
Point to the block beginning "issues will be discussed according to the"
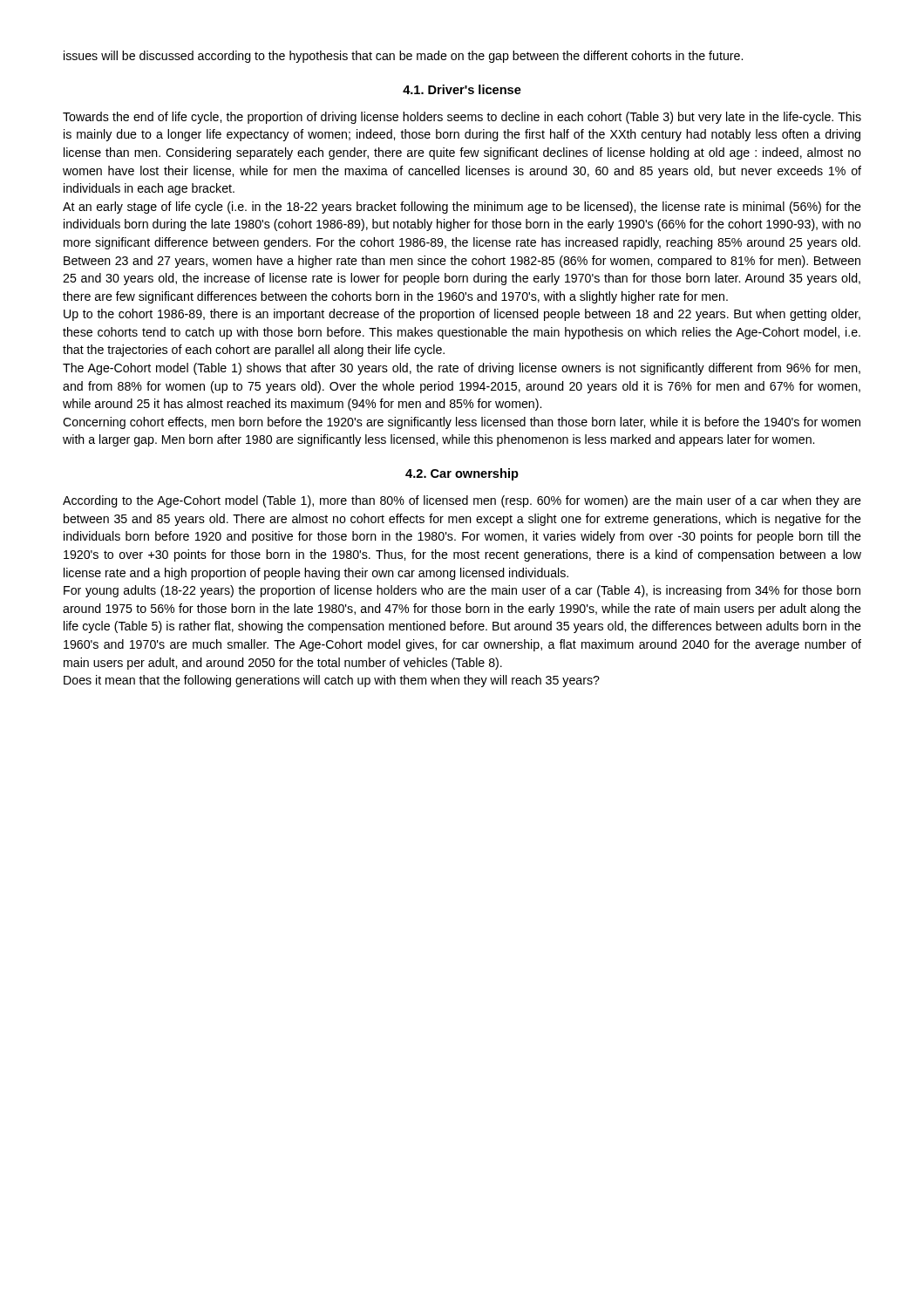(462, 56)
